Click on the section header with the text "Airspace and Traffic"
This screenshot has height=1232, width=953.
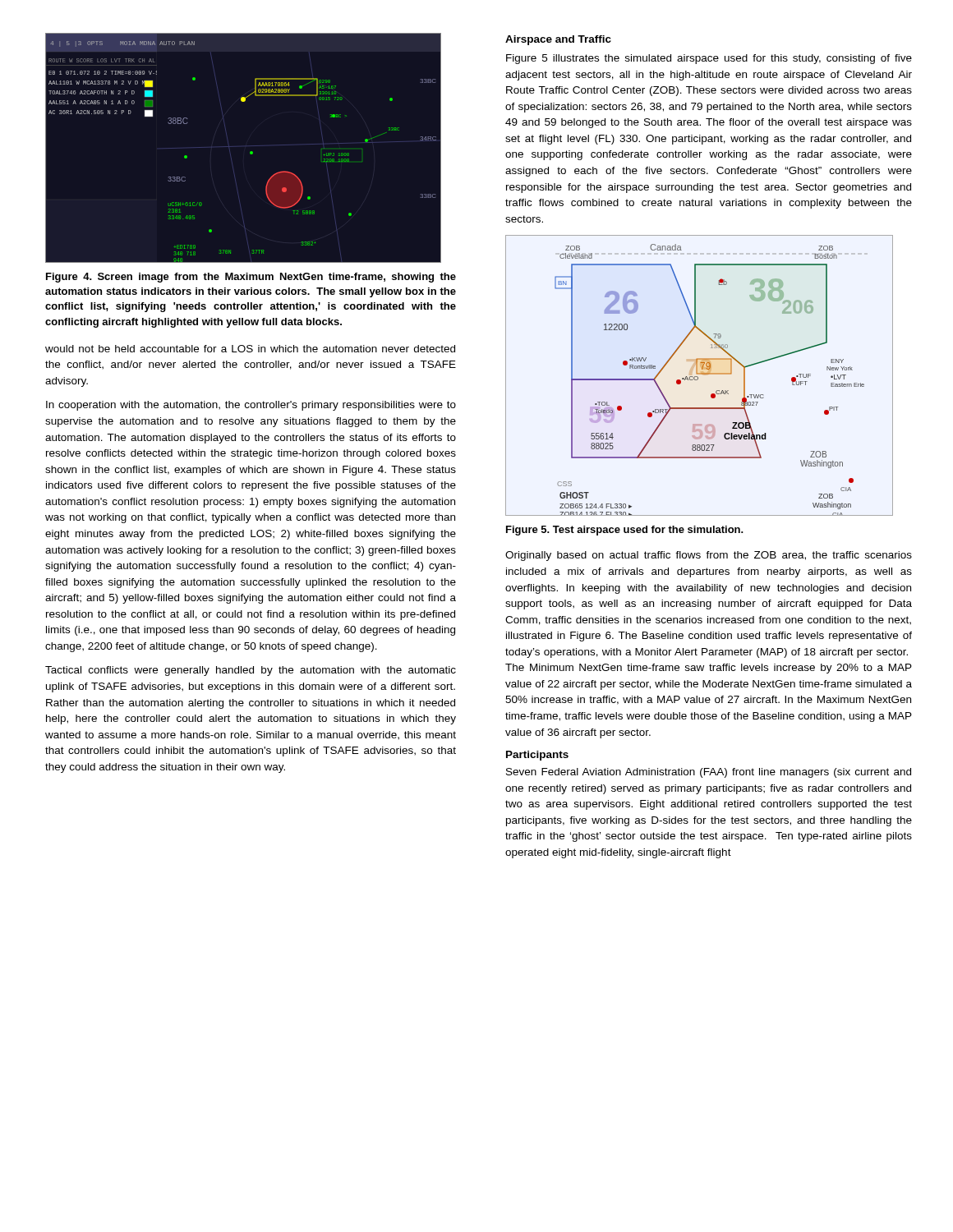pyautogui.click(x=558, y=39)
